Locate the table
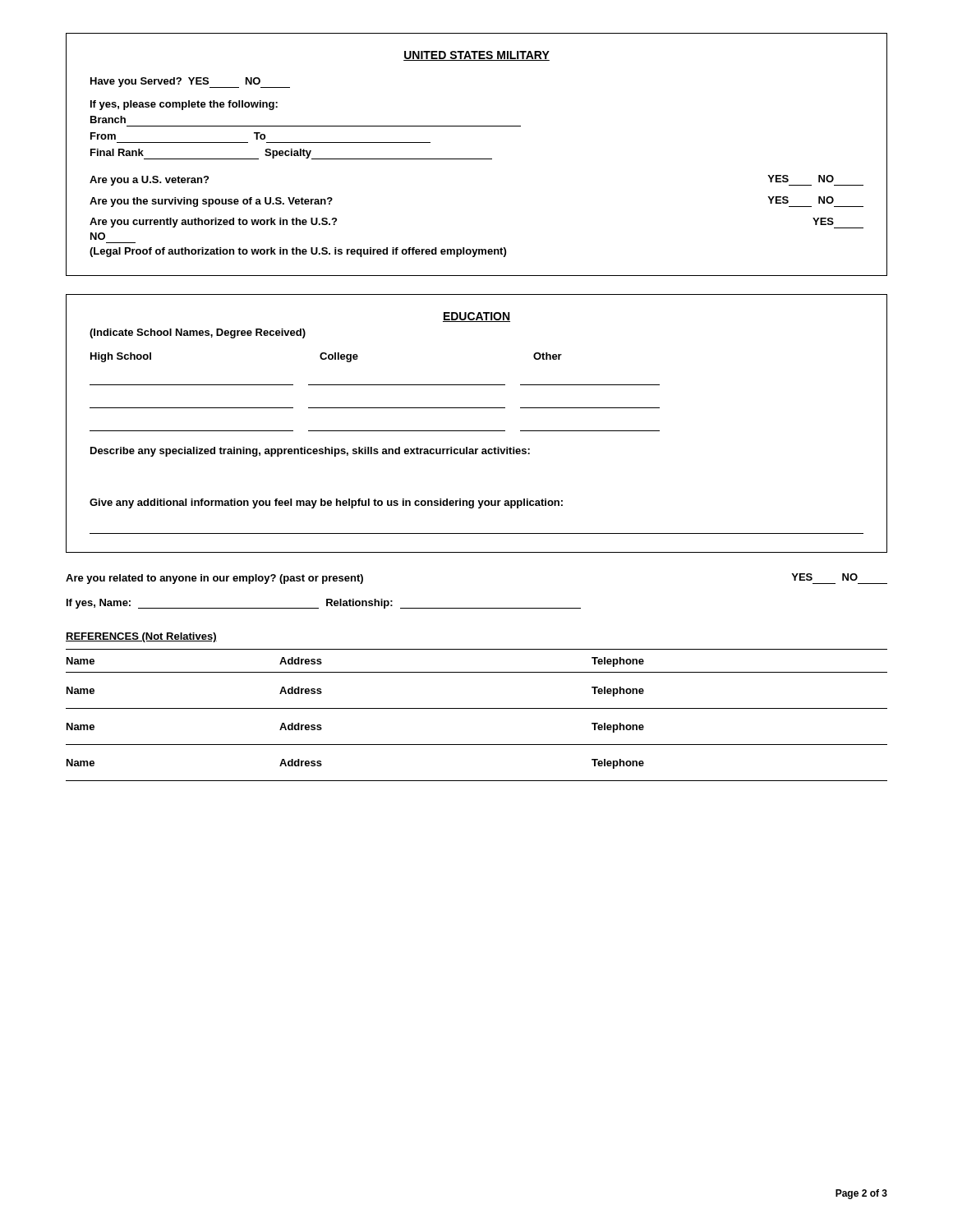 click(476, 715)
